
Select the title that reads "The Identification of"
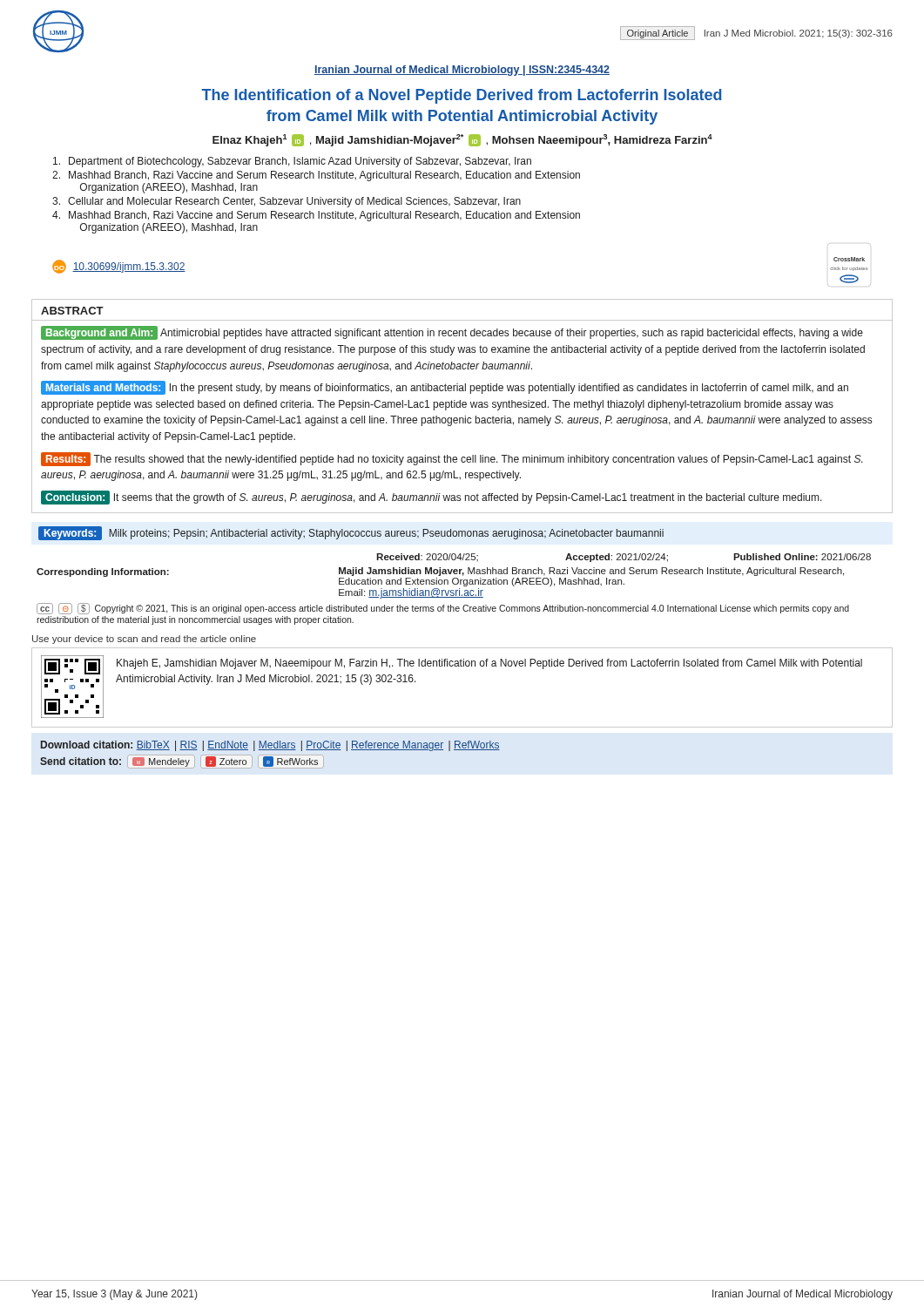(x=462, y=106)
